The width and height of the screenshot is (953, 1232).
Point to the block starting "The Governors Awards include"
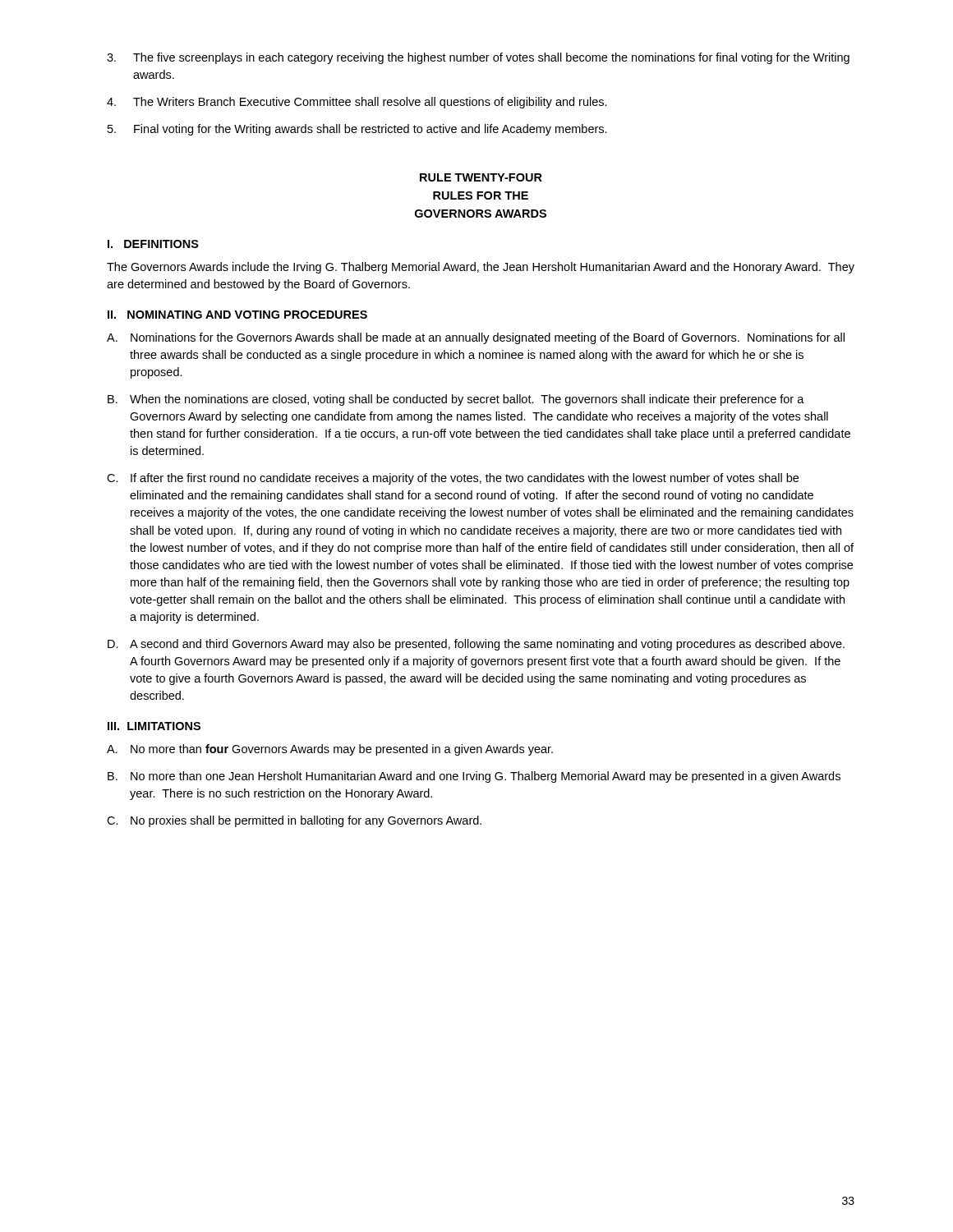click(481, 276)
